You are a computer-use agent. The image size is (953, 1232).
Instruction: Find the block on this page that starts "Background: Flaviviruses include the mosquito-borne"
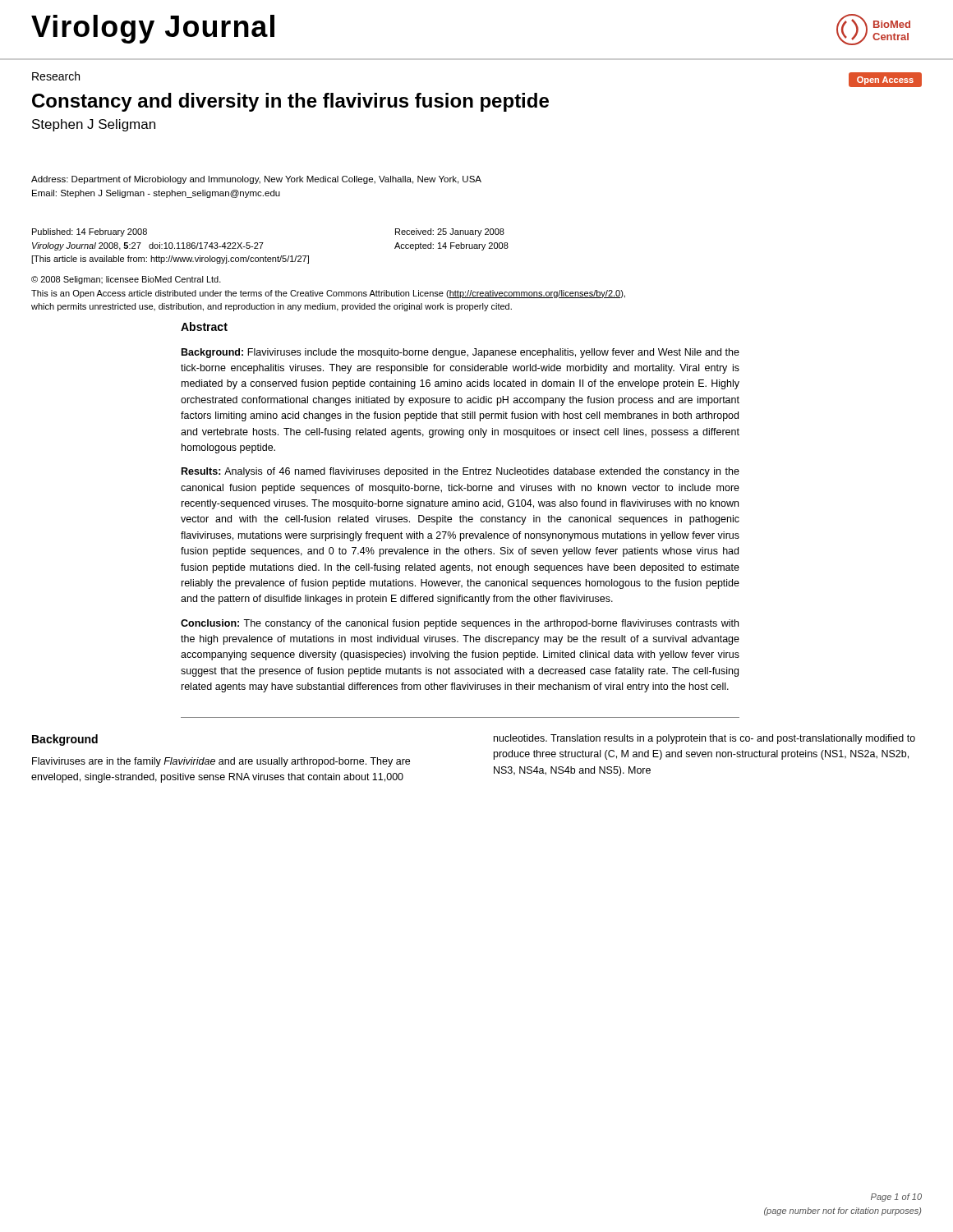pyautogui.click(x=460, y=400)
